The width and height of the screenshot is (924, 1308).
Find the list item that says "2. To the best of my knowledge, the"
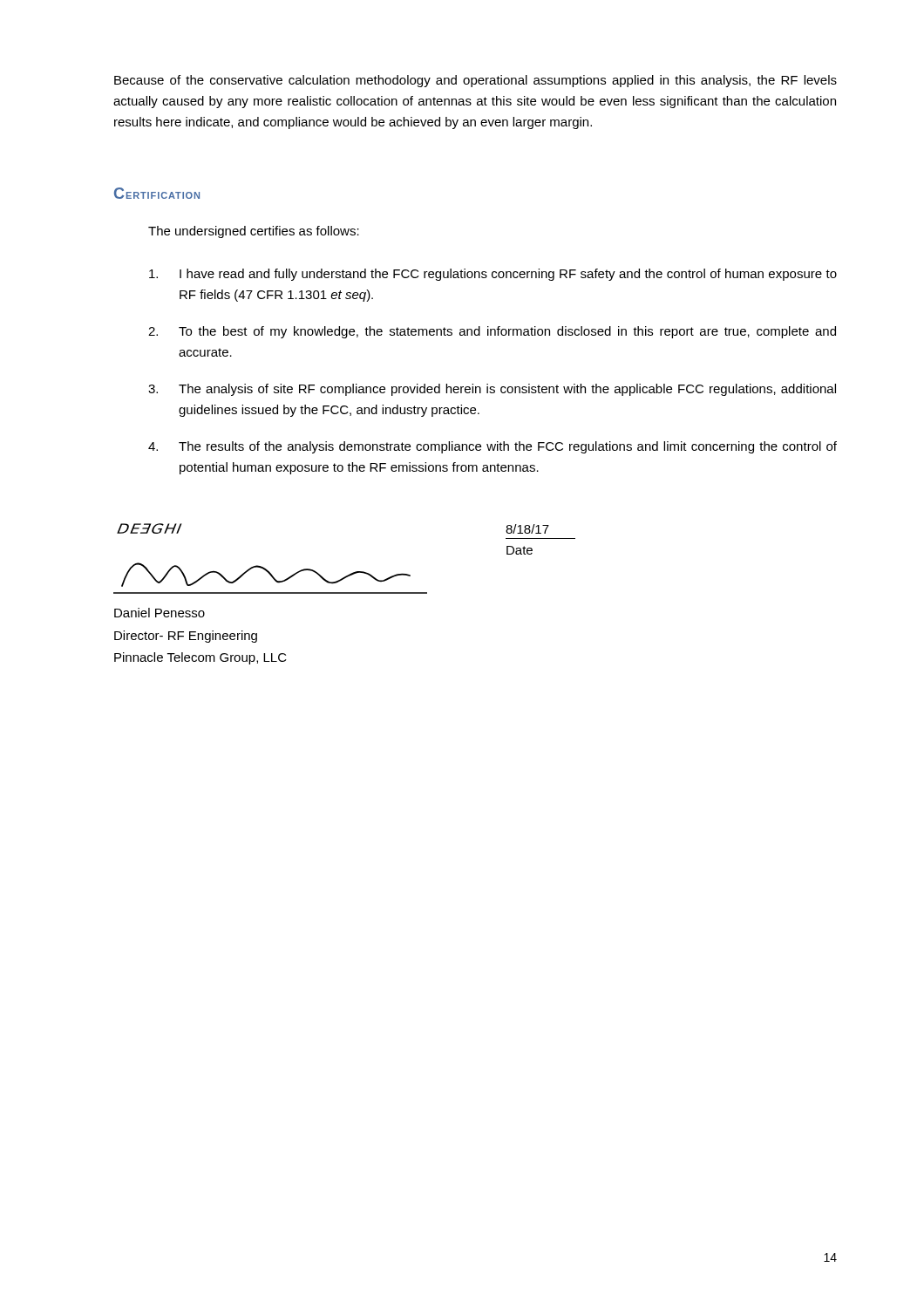pyautogui.click(x=493, y=342)
